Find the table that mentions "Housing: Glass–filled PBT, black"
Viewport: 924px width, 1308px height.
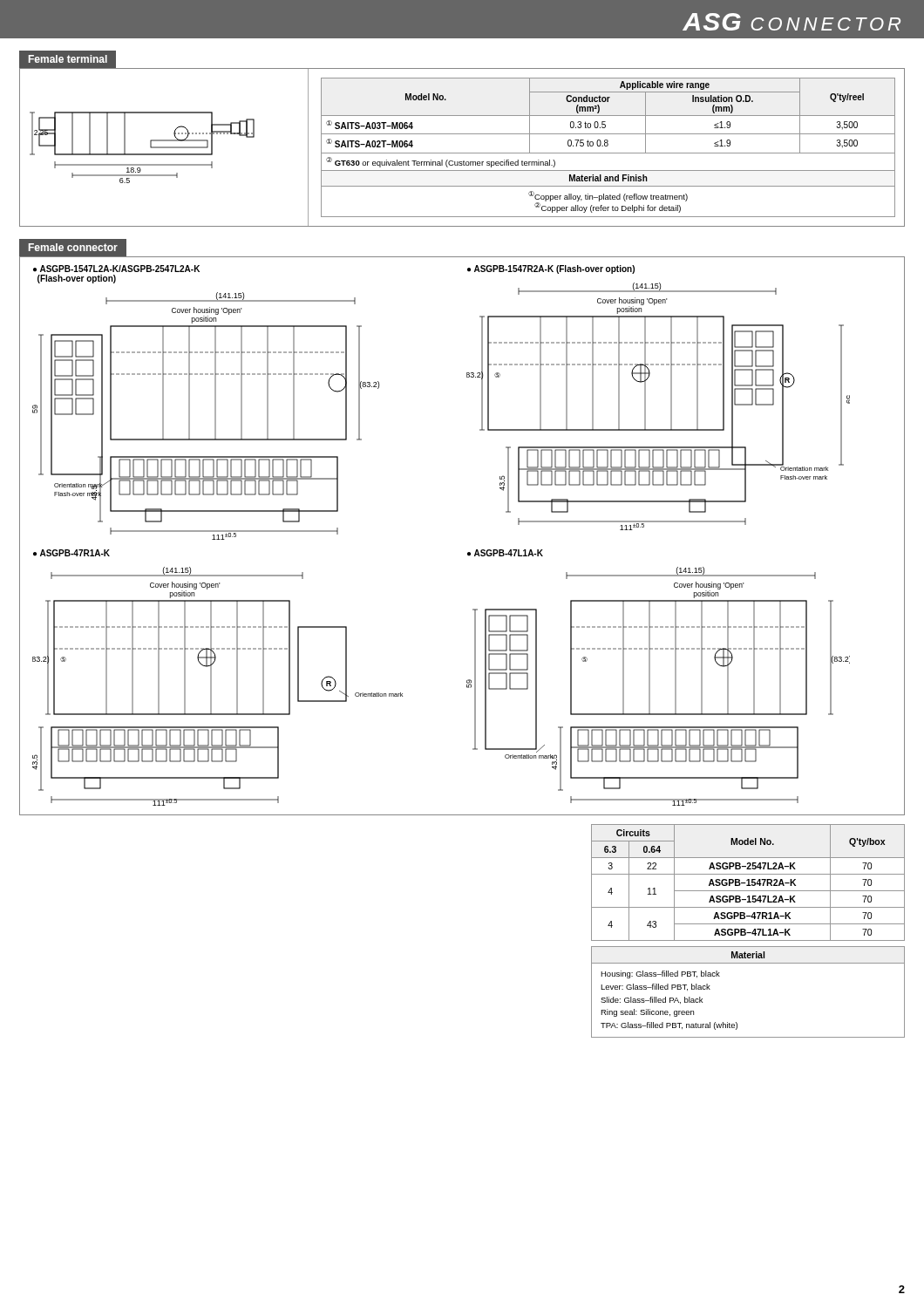pyautogui.click(x=748, y=992)
